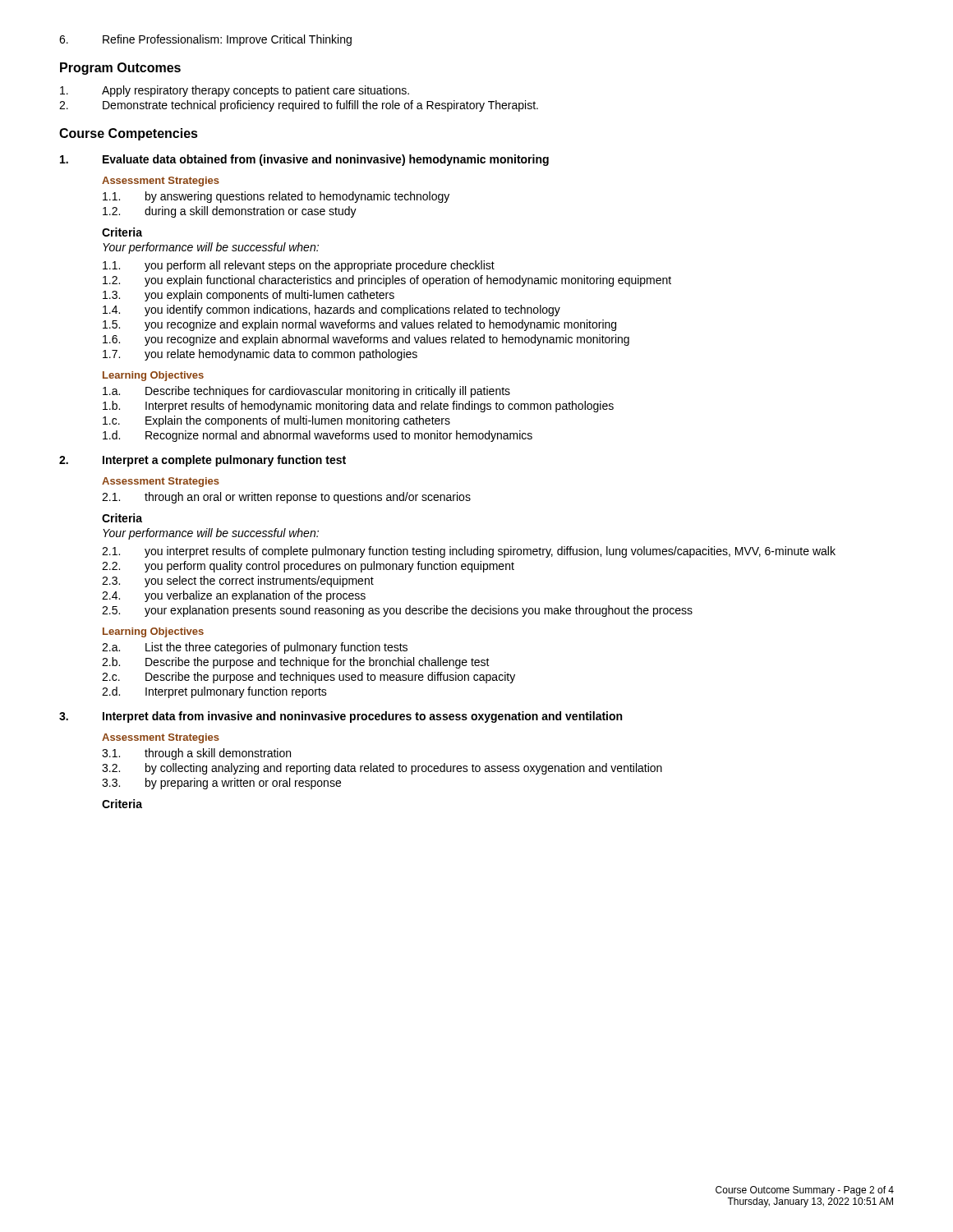The height and width of the screenshot is (1232, 953).
Task: Click on the block starting "6. you recognize and"
Action: click(366, 339)
